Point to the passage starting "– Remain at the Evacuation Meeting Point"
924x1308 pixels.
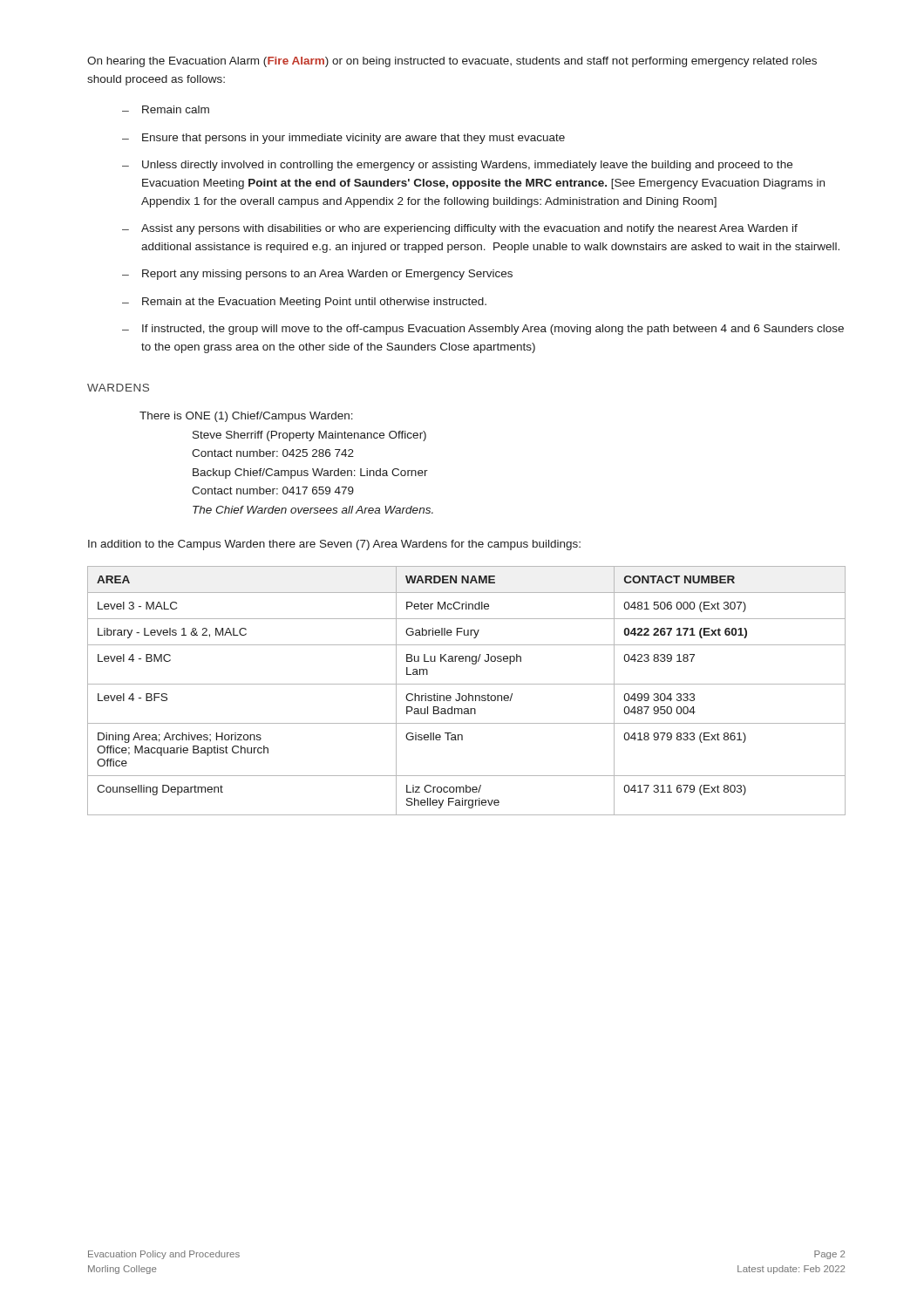(484, 302)
